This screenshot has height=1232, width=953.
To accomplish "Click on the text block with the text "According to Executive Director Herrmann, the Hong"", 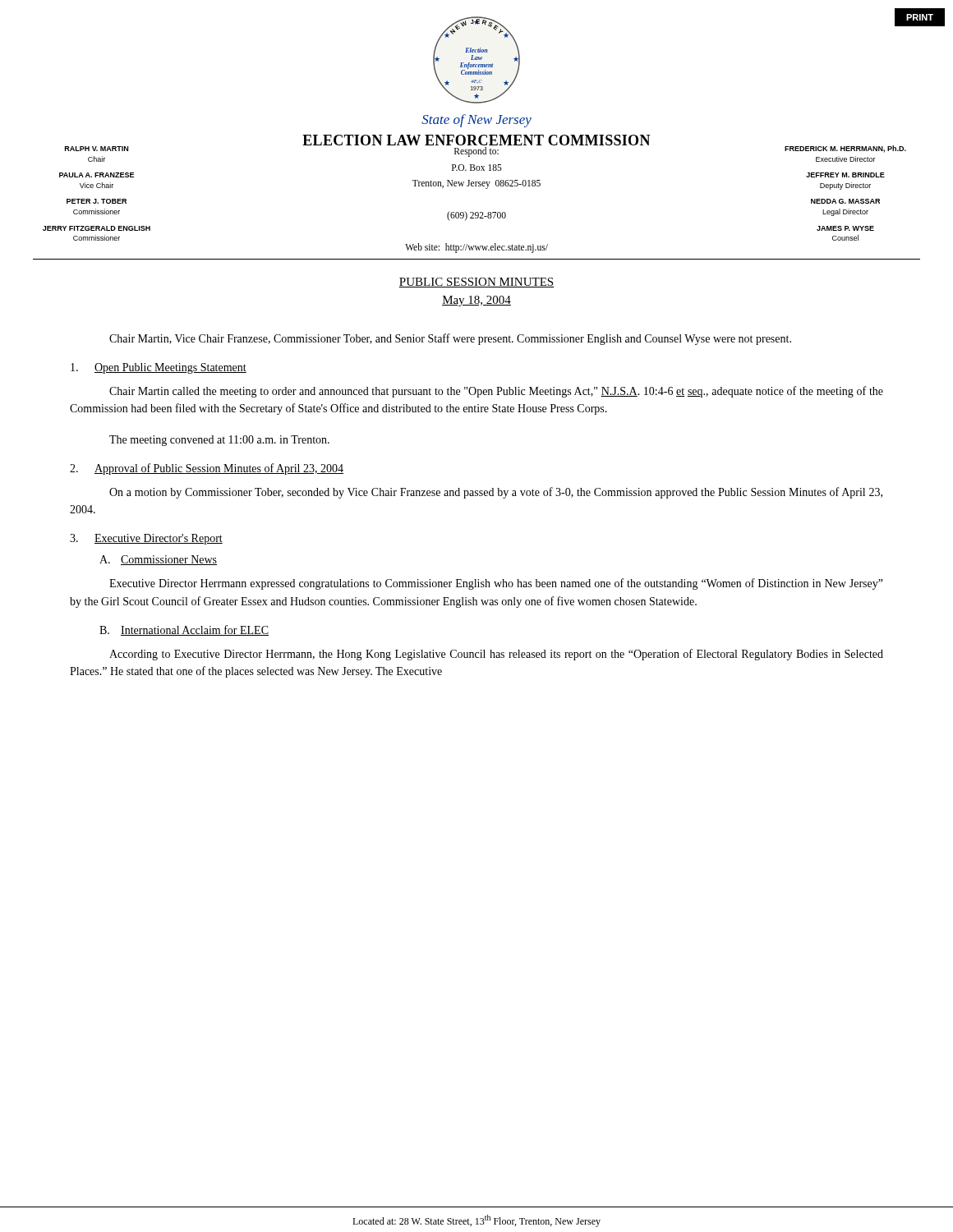I will point(476,663).
